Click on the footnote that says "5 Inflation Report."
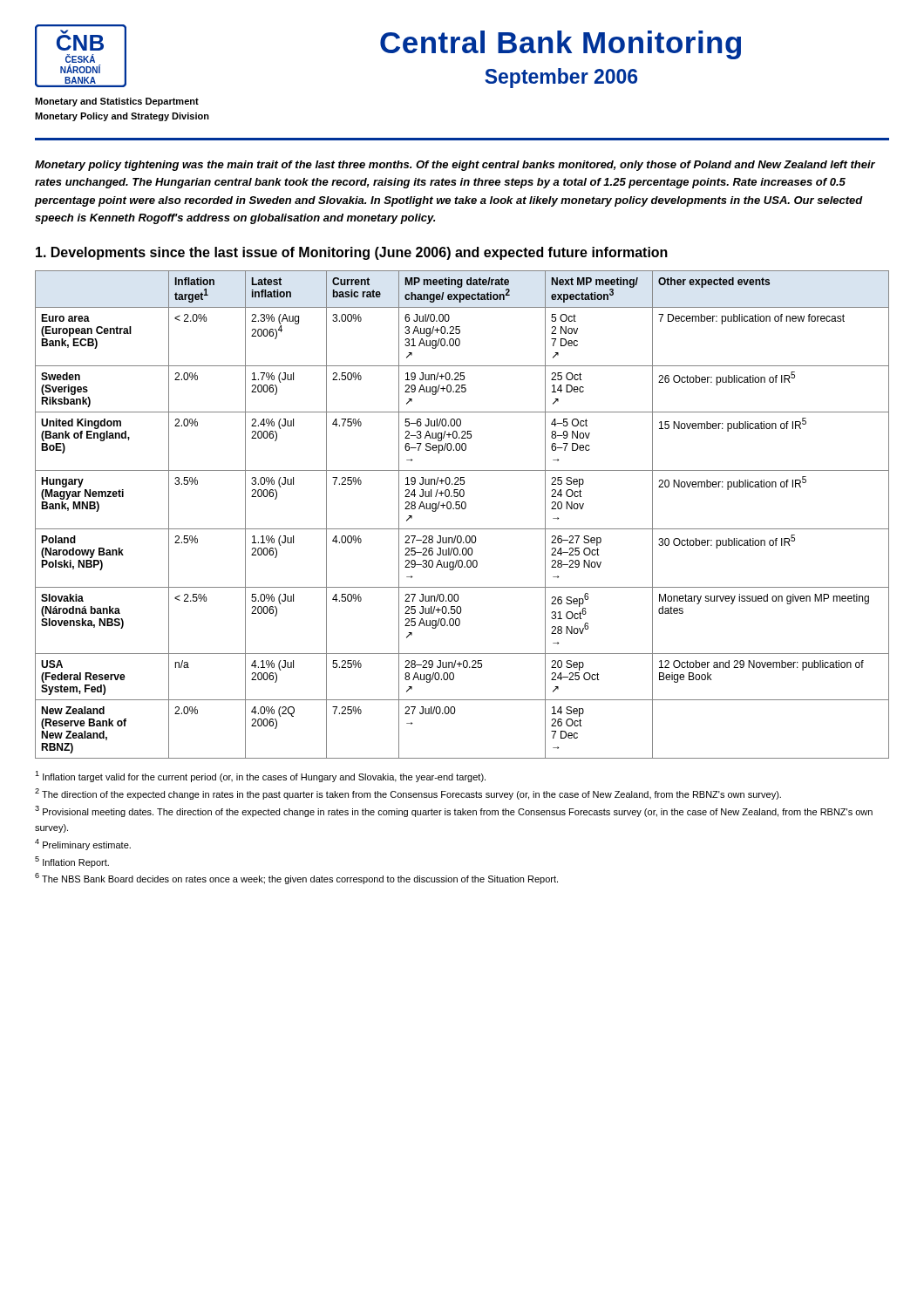 click(x=72, y=861)
